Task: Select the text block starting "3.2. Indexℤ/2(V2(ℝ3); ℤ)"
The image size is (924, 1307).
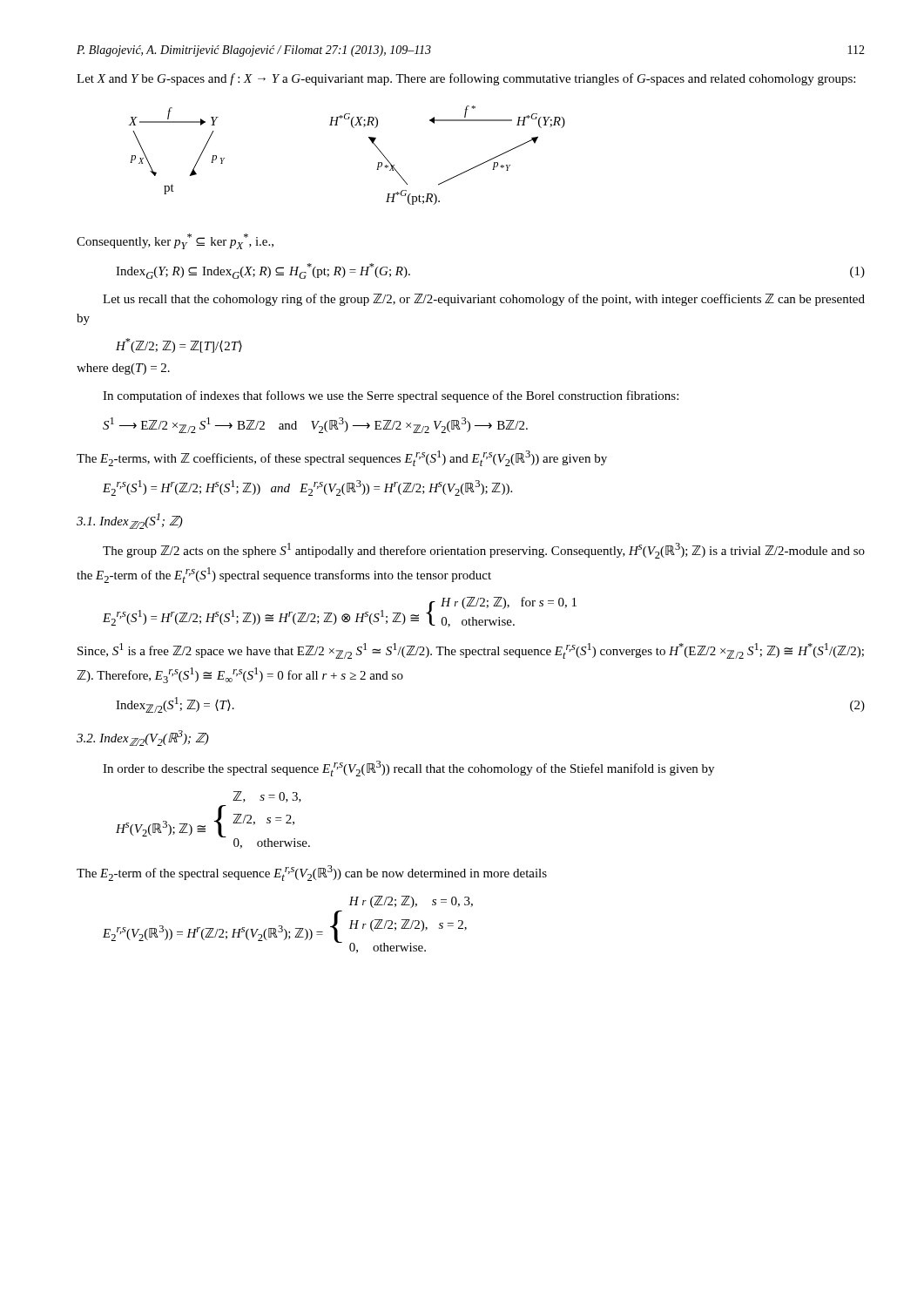Action: [x=143, y=738]
